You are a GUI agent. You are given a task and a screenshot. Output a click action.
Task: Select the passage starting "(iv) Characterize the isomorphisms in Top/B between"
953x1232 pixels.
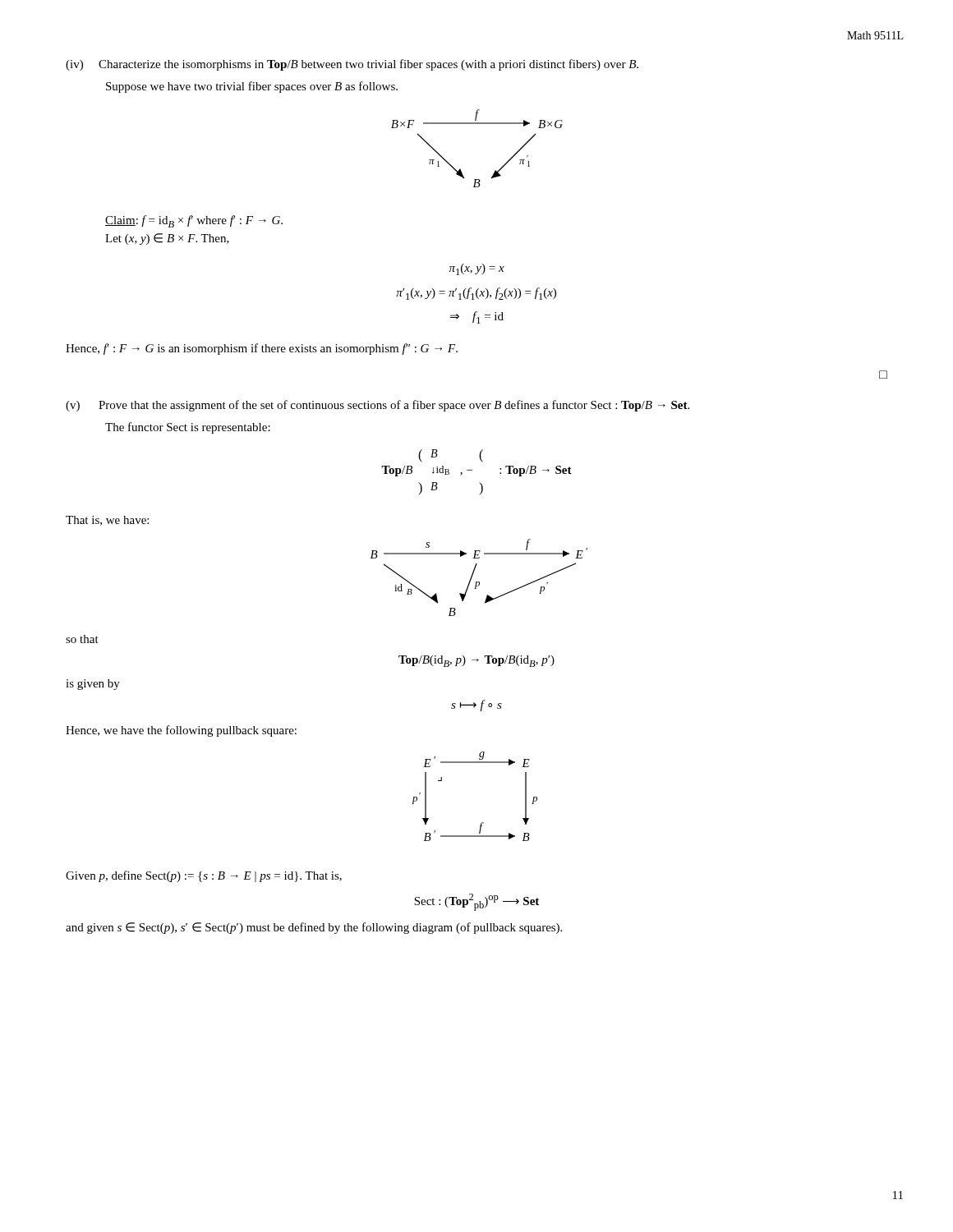tap(353, 64)
